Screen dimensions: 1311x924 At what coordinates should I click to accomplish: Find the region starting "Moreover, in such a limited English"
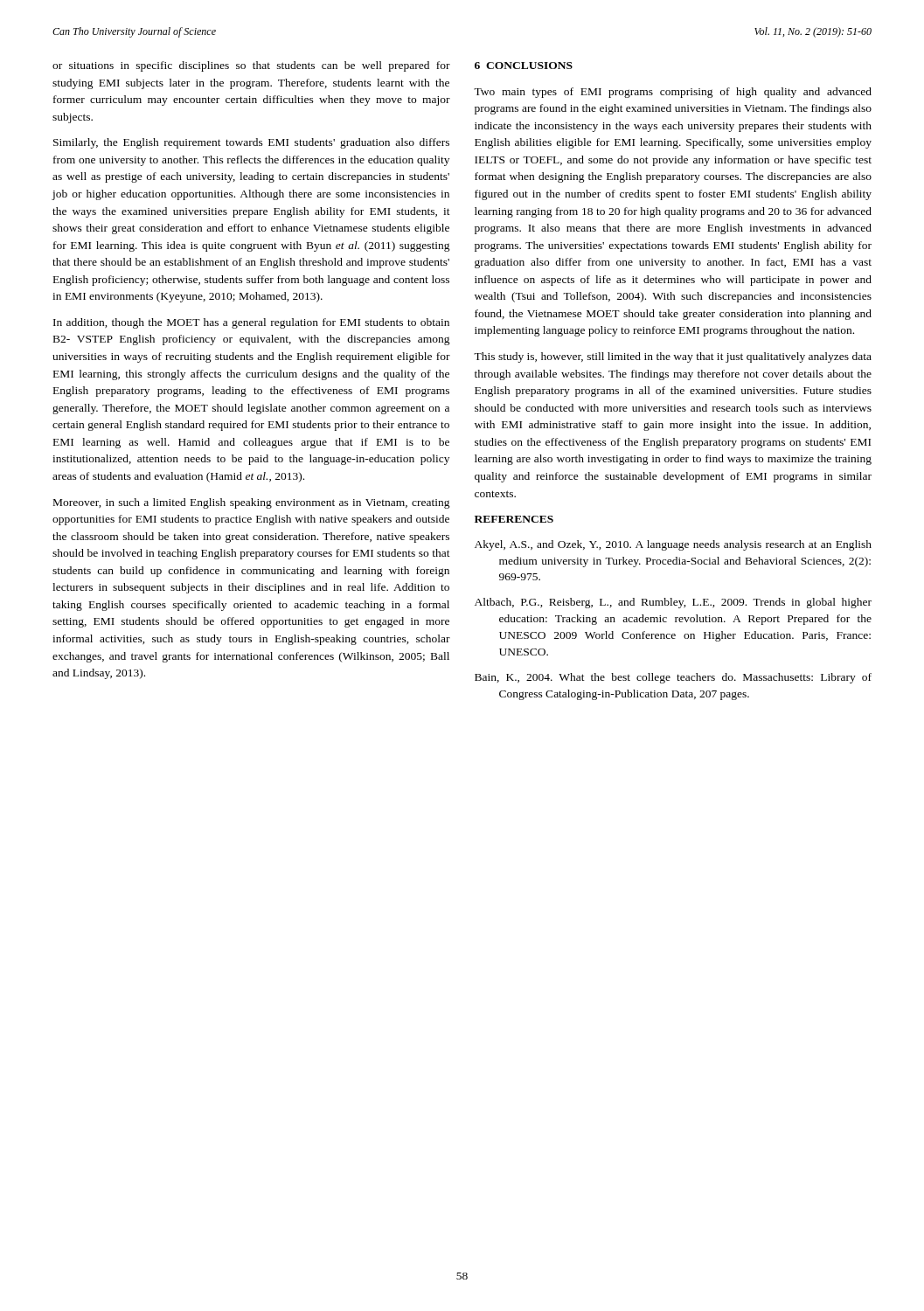click(251, 587)
